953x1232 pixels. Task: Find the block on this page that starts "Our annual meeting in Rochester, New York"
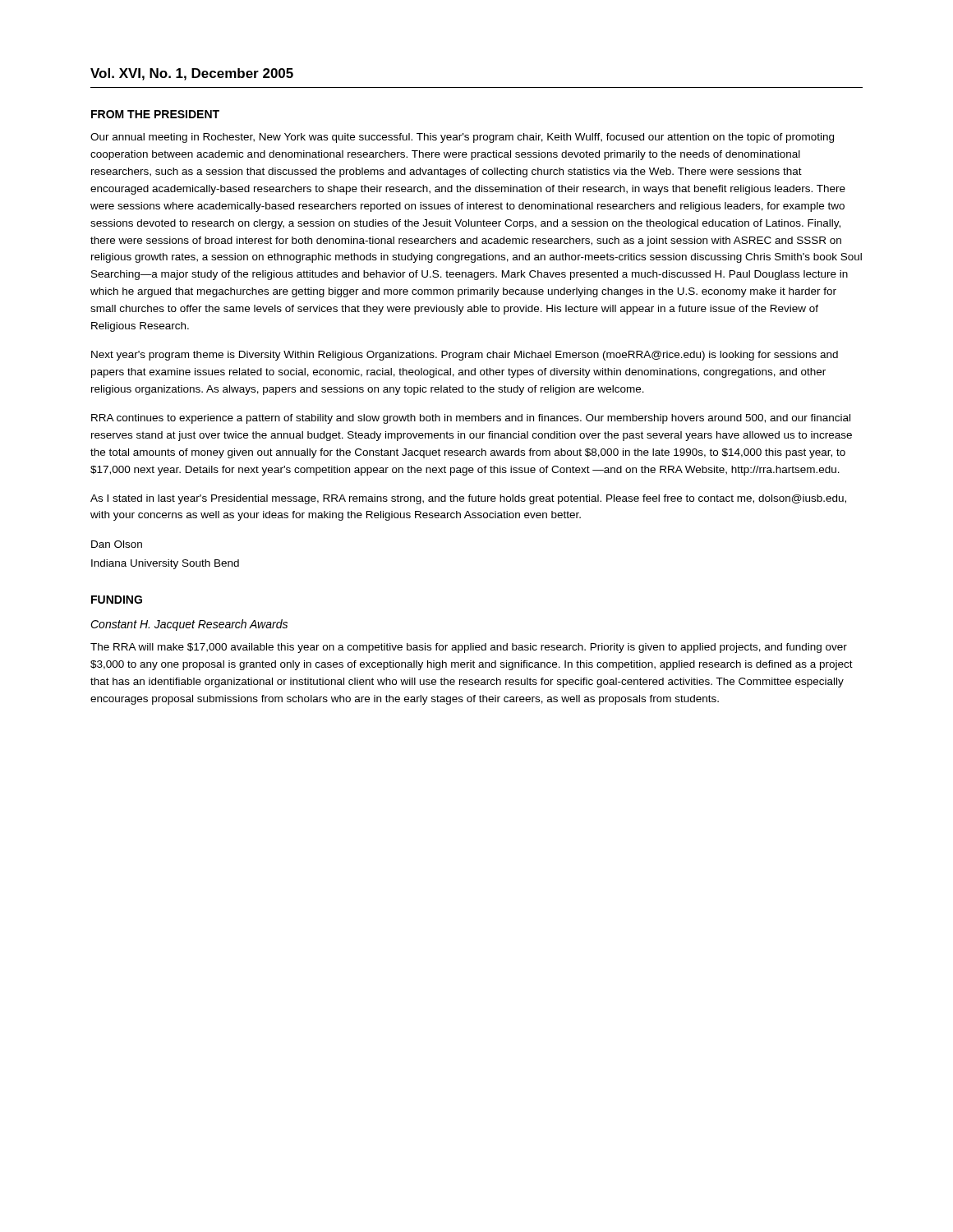tap(476, 231)
